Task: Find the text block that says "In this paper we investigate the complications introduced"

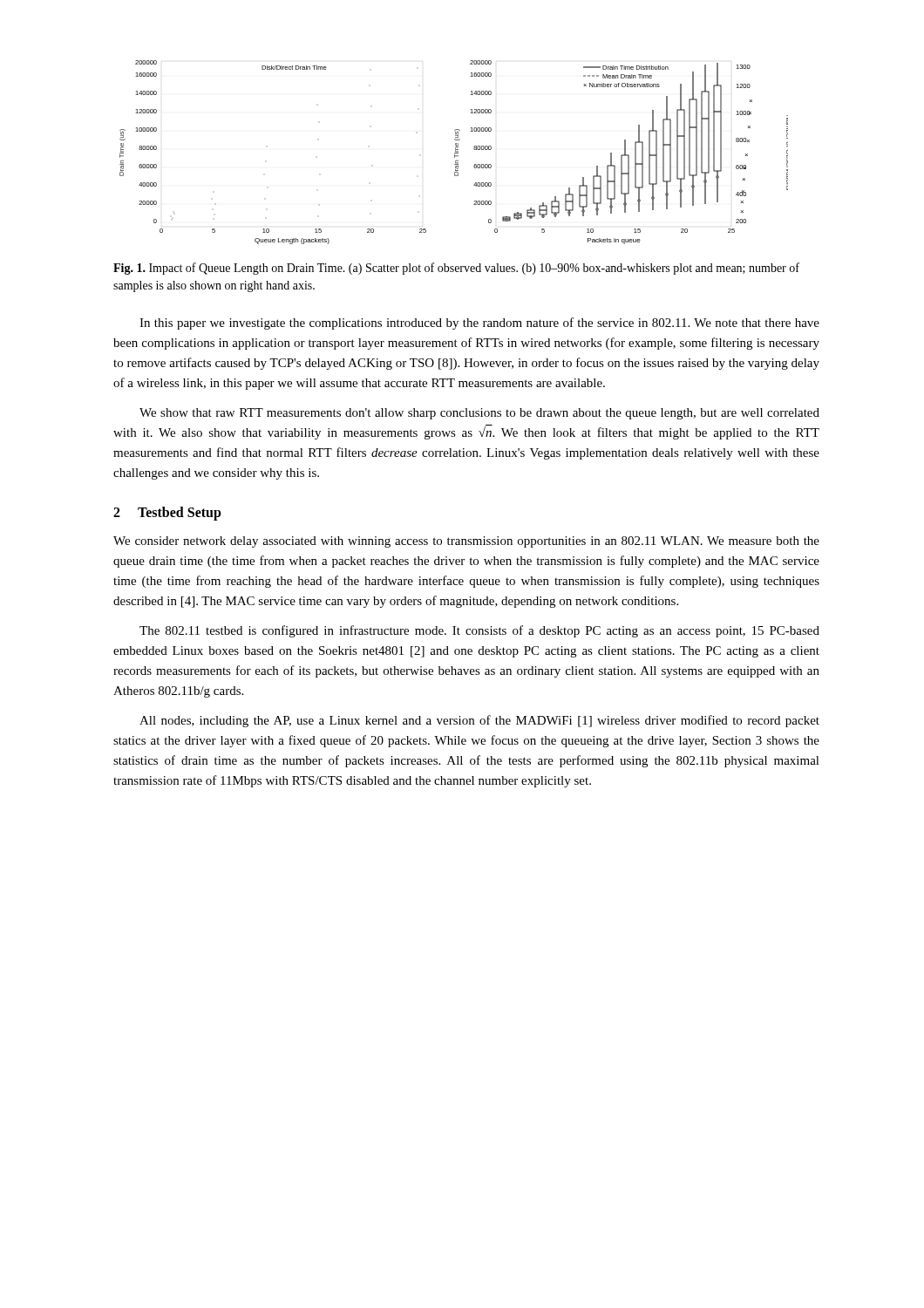Action: tap(466, 353)
